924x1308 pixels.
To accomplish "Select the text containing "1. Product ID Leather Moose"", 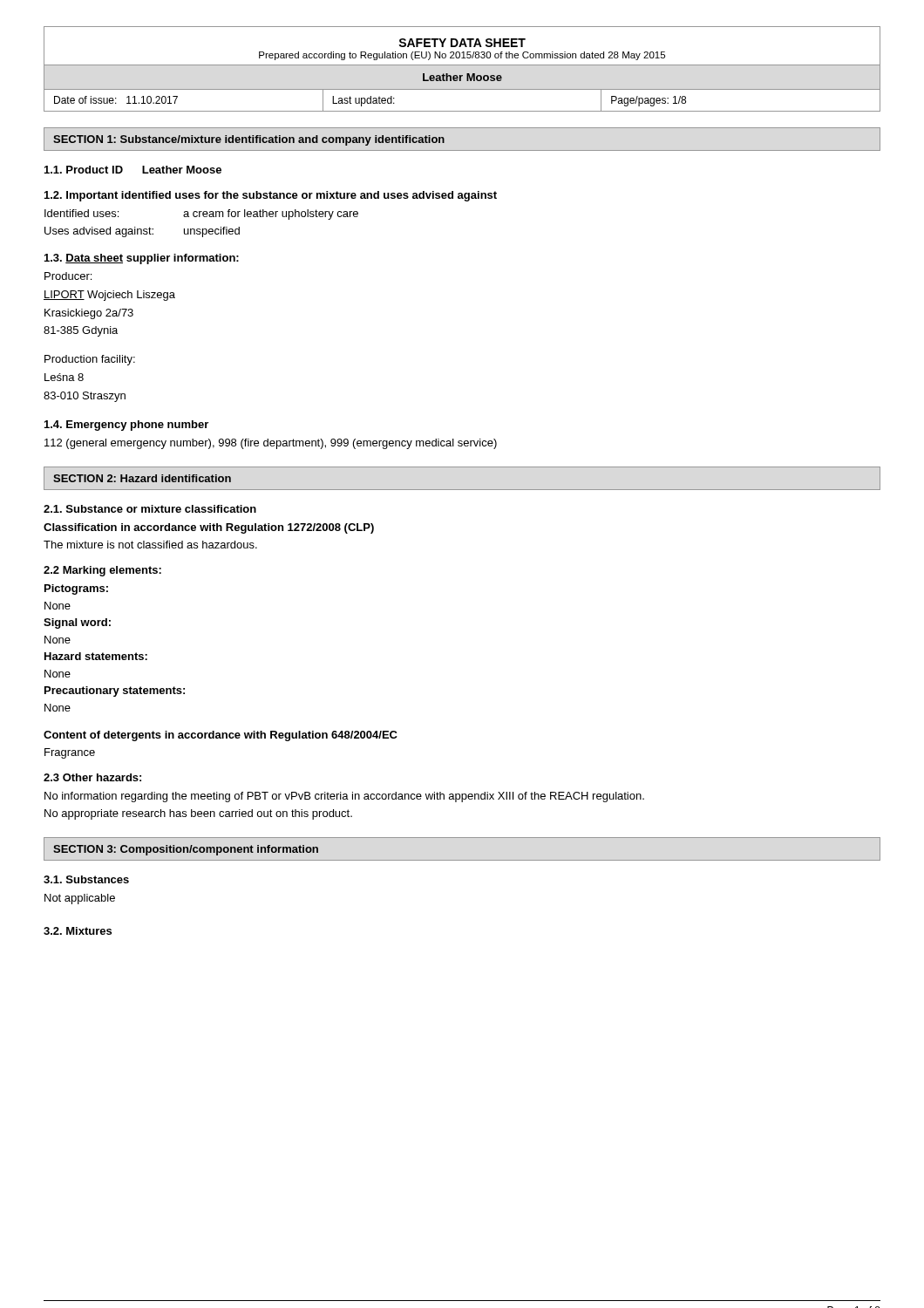I will coord(133,170).
